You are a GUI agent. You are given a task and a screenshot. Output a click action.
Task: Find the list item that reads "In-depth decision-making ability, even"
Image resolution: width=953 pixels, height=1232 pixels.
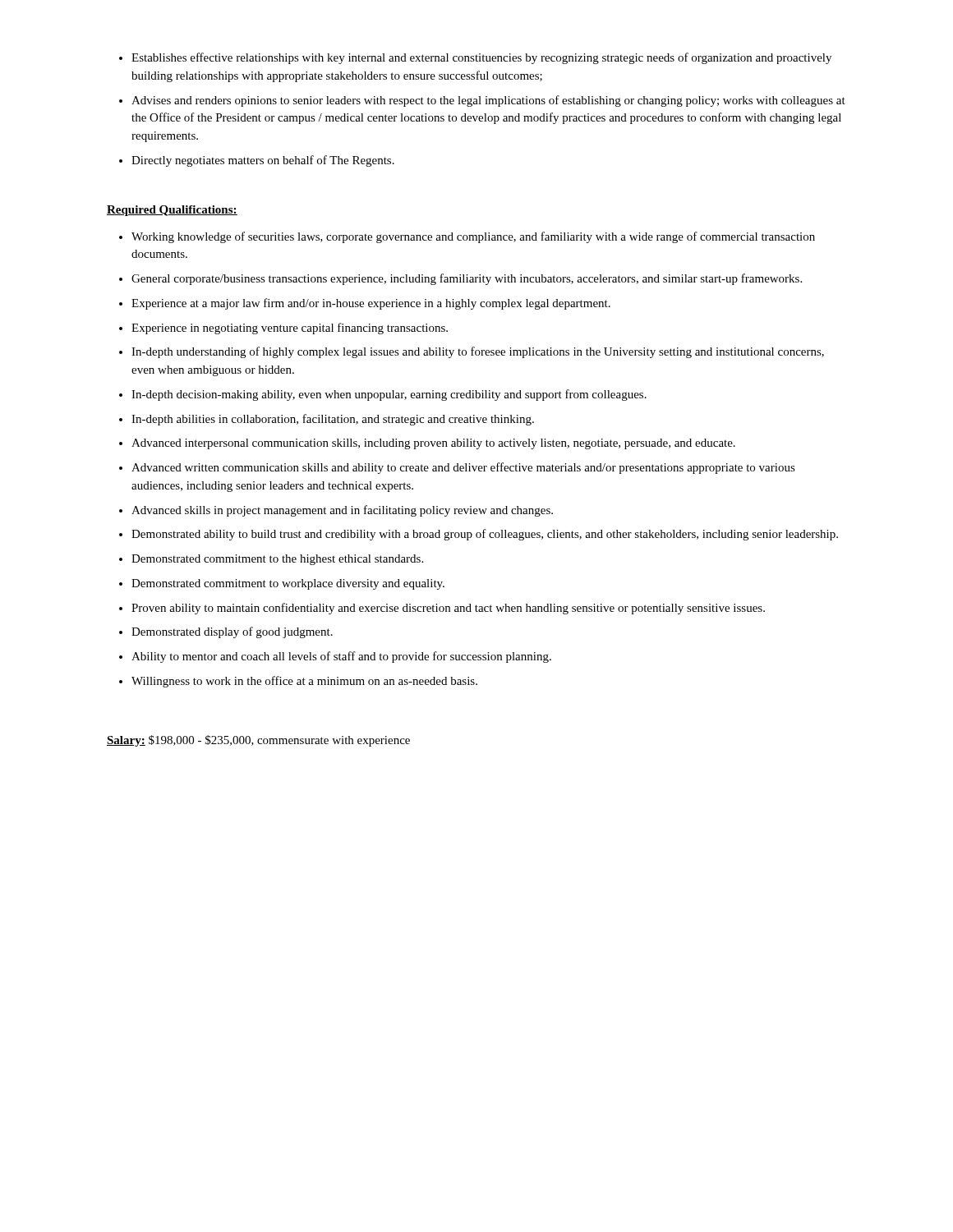click(x=489, y=395)
